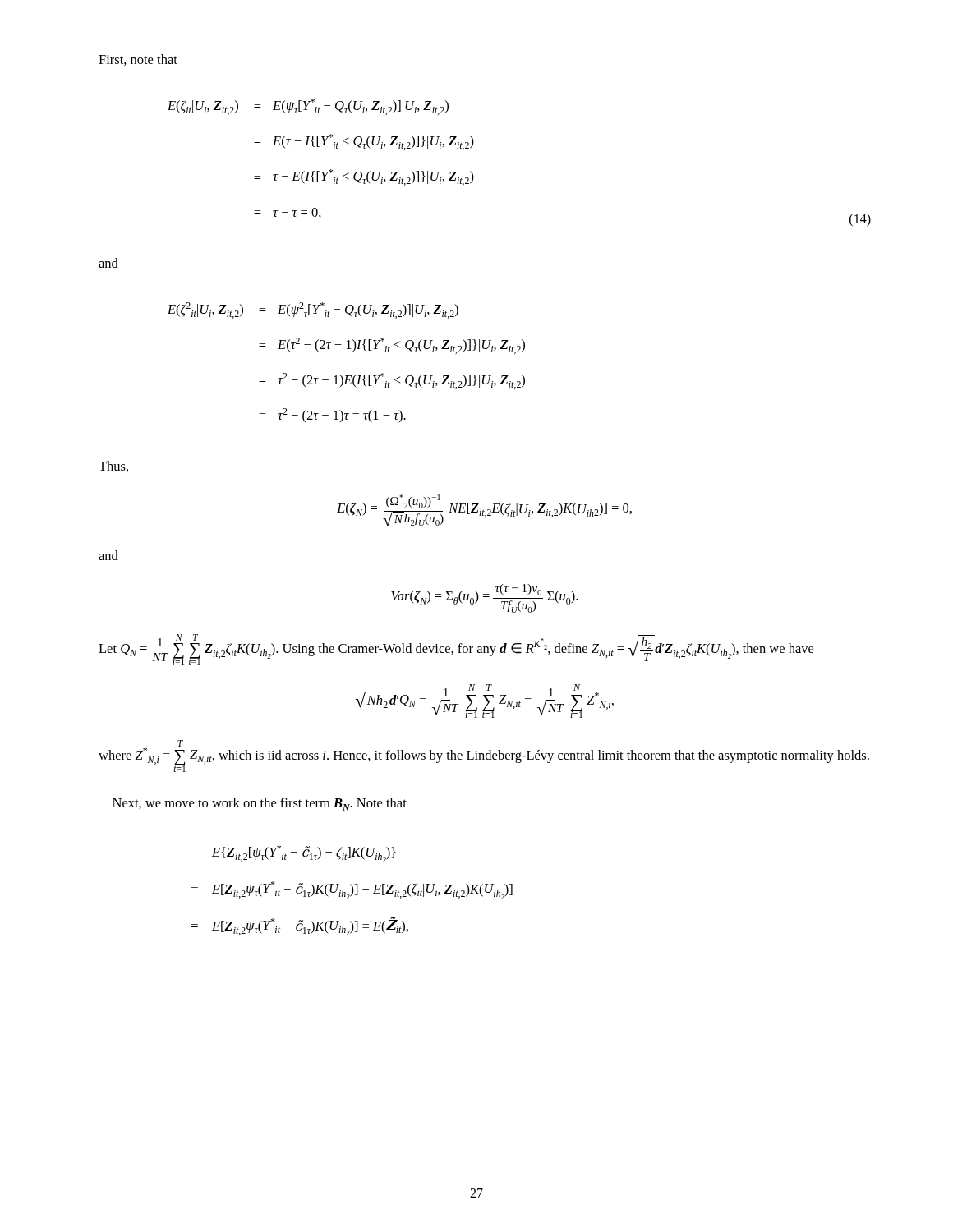Click on the element starting "E(ζN) = (Ω*2(u0))−1 √Nh2fU(u0) NE[Zit,2E(ζit|Ui,"
Image resolution: width=953 pixels, height=1232 pixels.
pyautogui.click(x=485, y=510)
